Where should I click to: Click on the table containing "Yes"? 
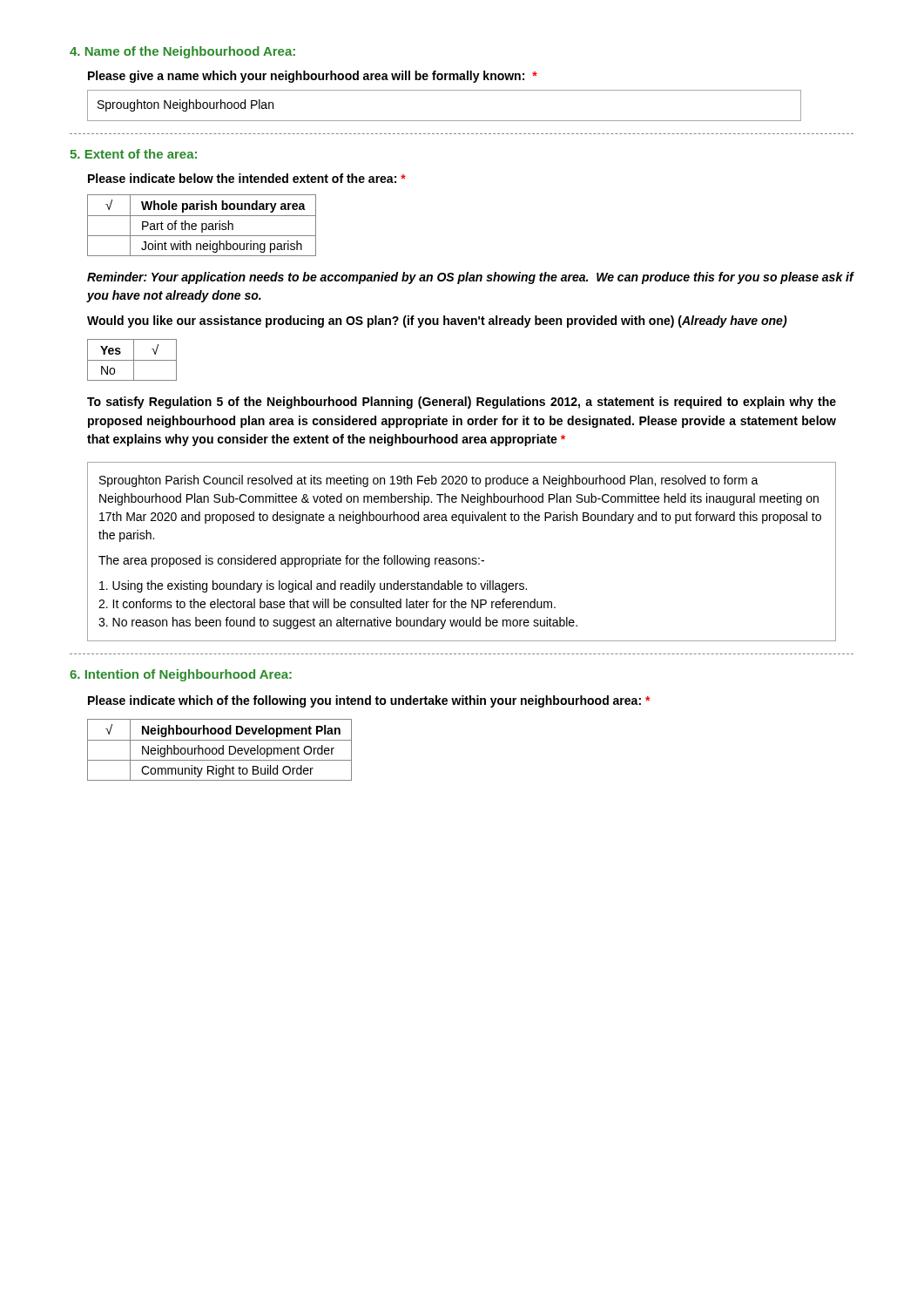point(471,360)
